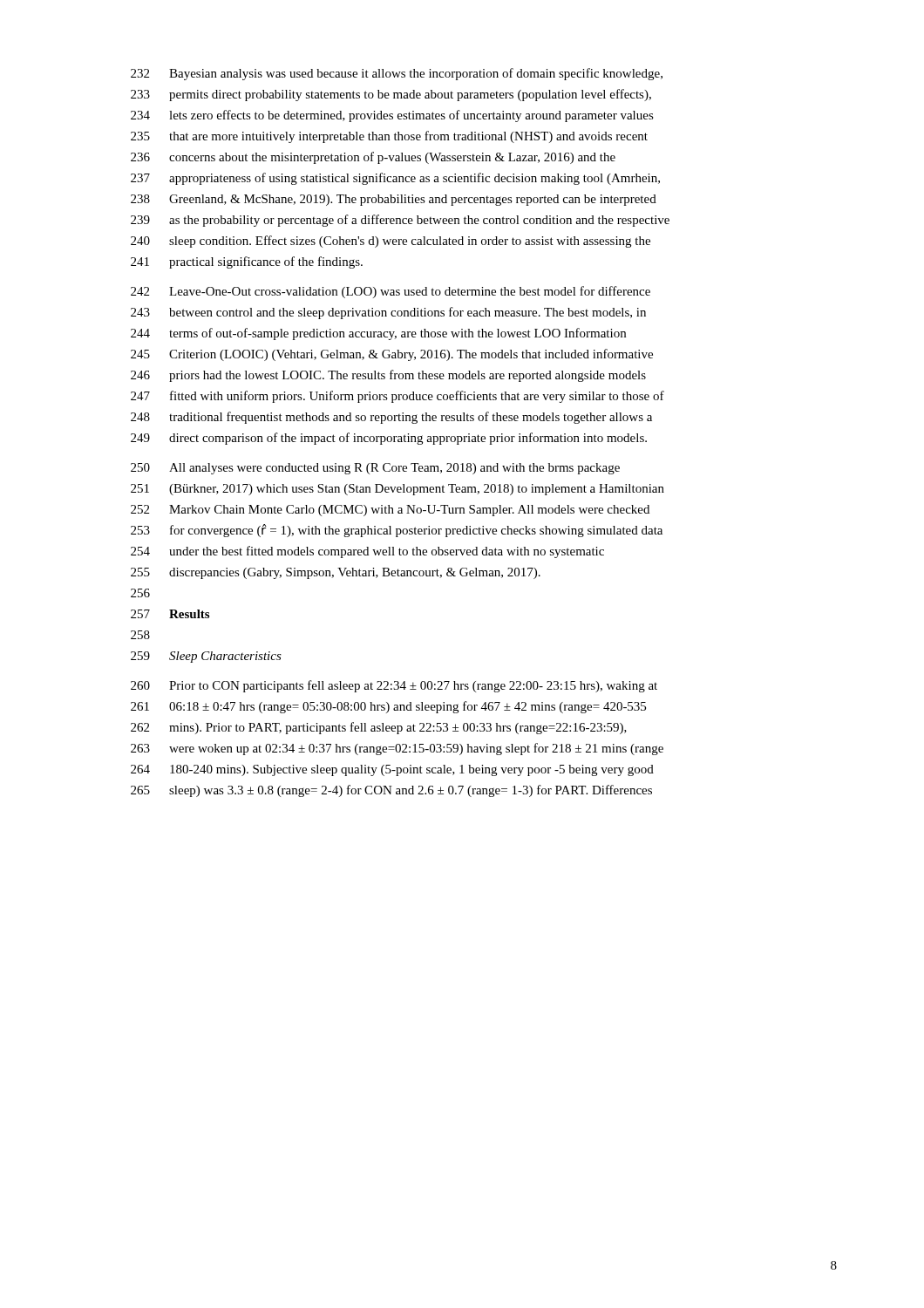
Task: Navigate to the block starting "232Bayesian analysis was used because it"
Action: (475, 73)
